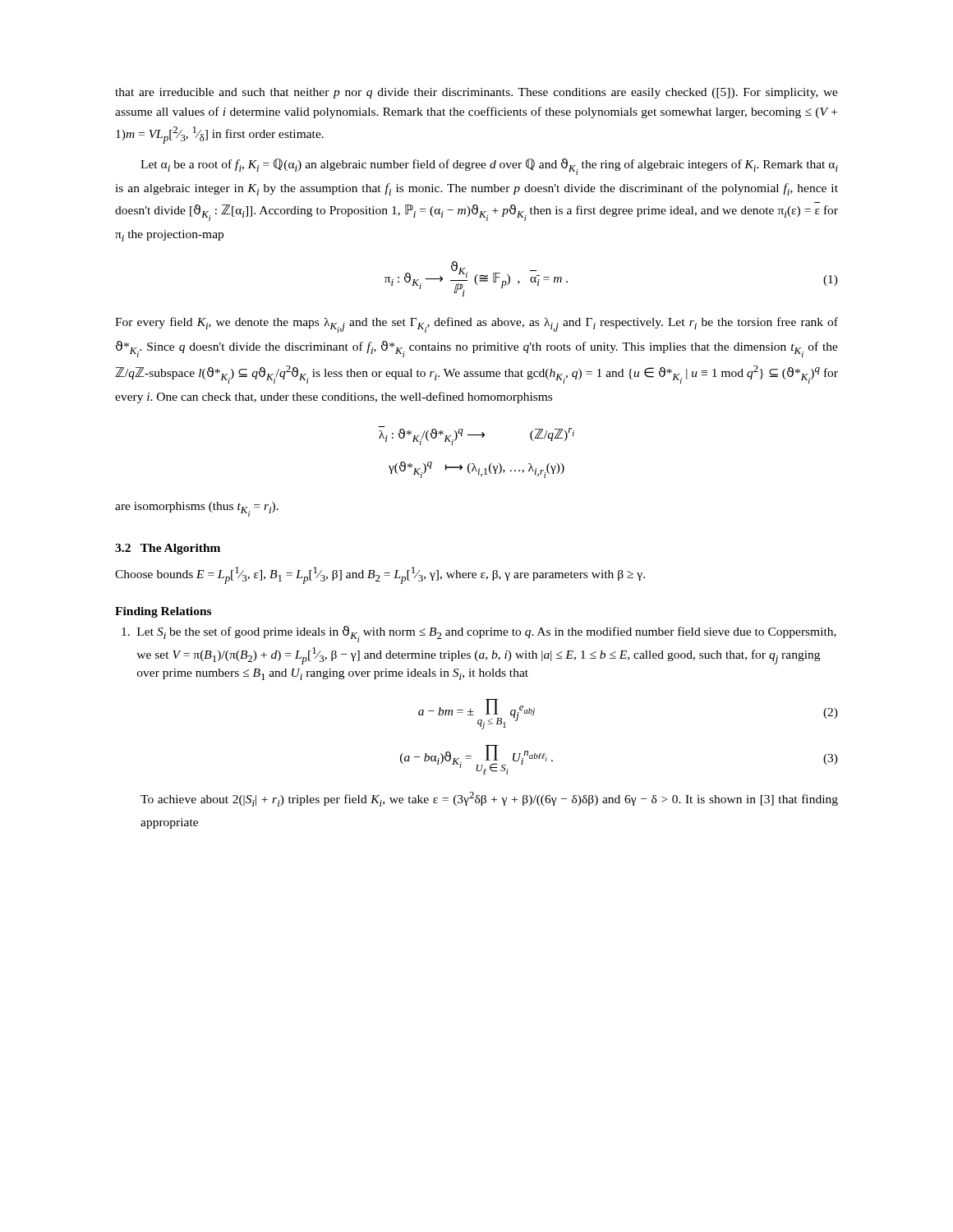Image resolution: width=953 pixels, height=1232 pixels.
Task: Navigate to the text block starting "πi : ϑKi ⟶ ϑKi ℙi (≅"
Action: 459,280
